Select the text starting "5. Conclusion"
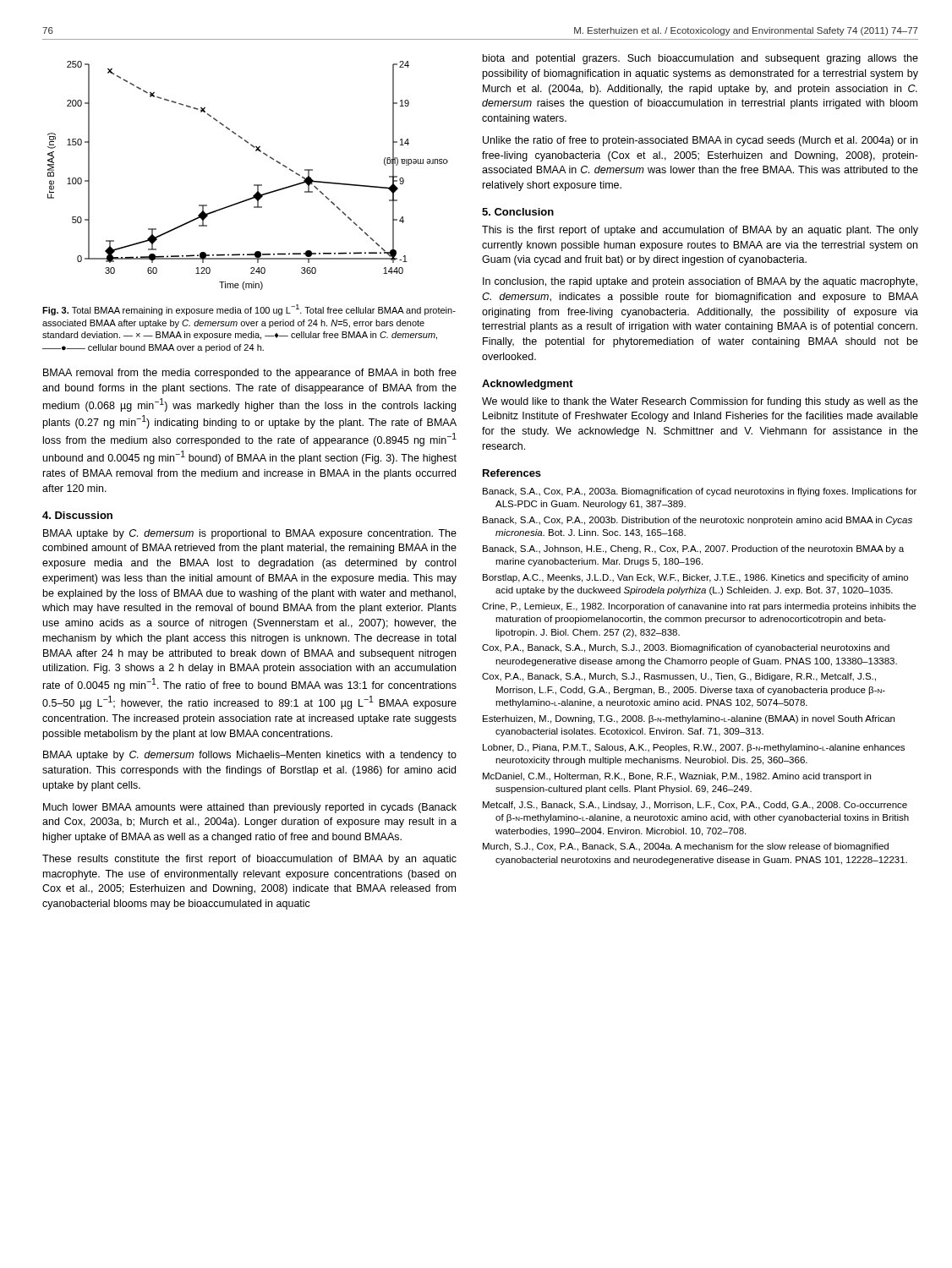This screenshot has width=952, height=1268. tap(518, 212)
